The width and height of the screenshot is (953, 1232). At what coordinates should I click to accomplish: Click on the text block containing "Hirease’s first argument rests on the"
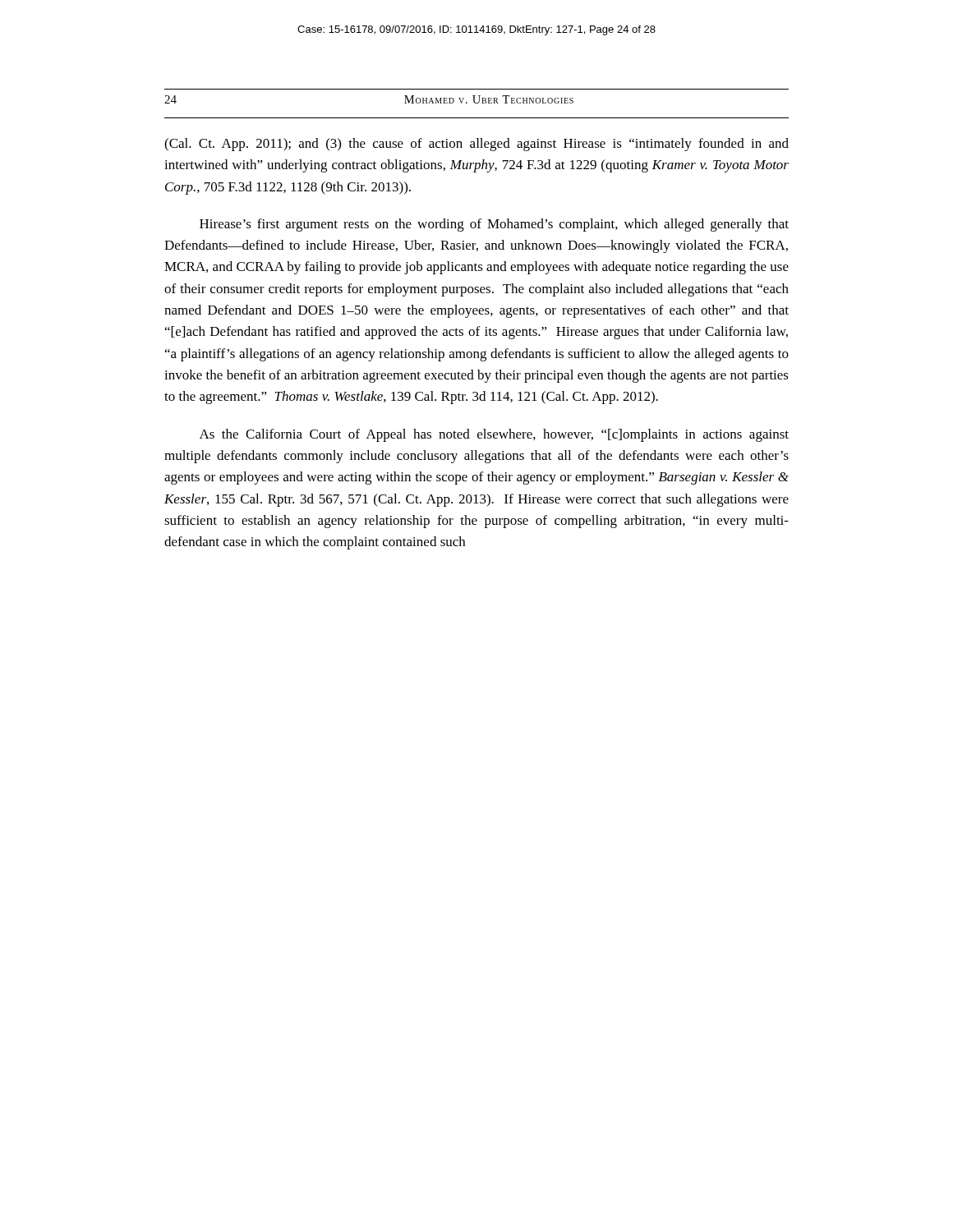coord(476,310)
